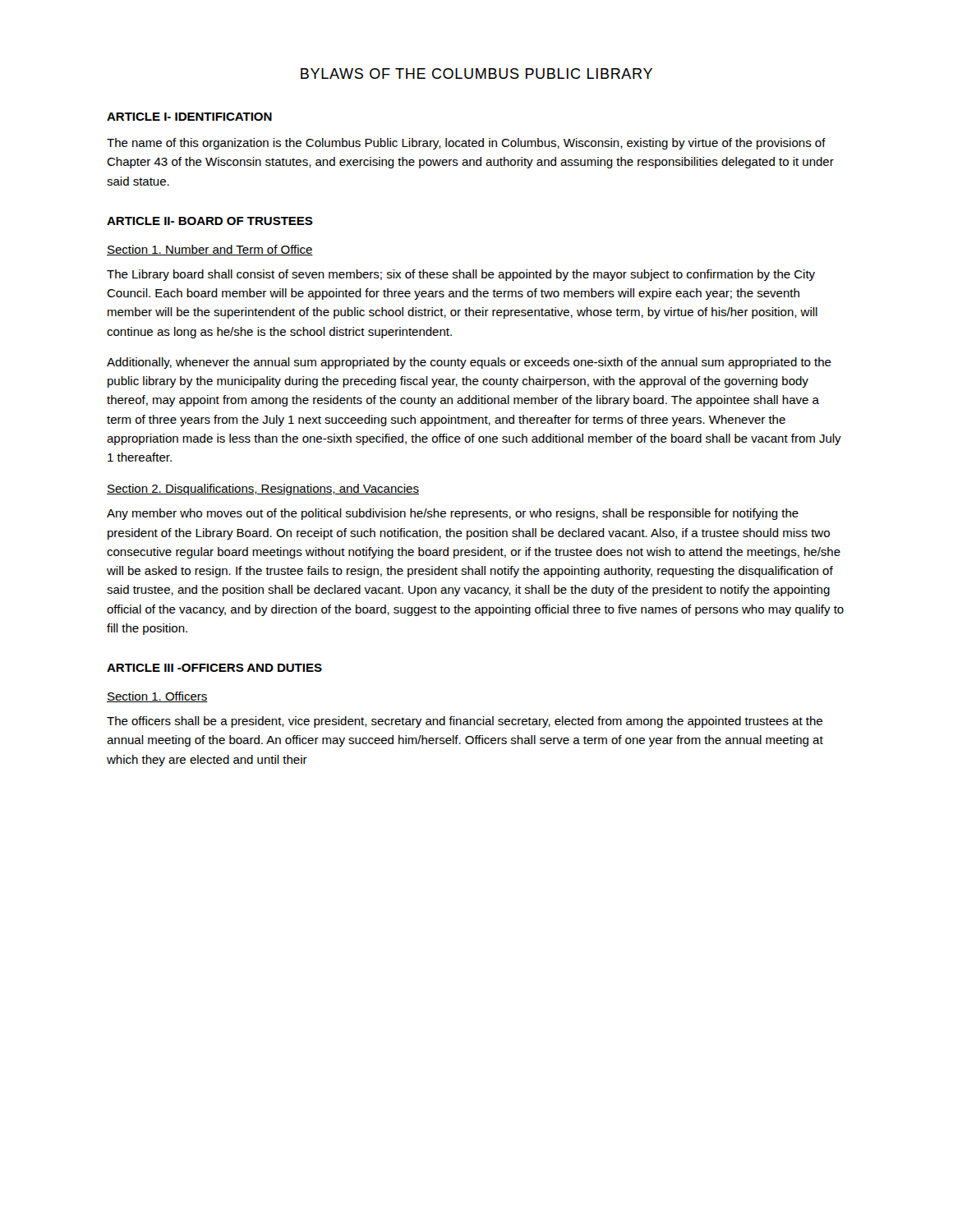Find the passage starting "BYLAWS OF THE COLUMBUS PUBLIC LIBRARY"
The height and width of the screenshot is (1232, 953).
pos(476,74)
